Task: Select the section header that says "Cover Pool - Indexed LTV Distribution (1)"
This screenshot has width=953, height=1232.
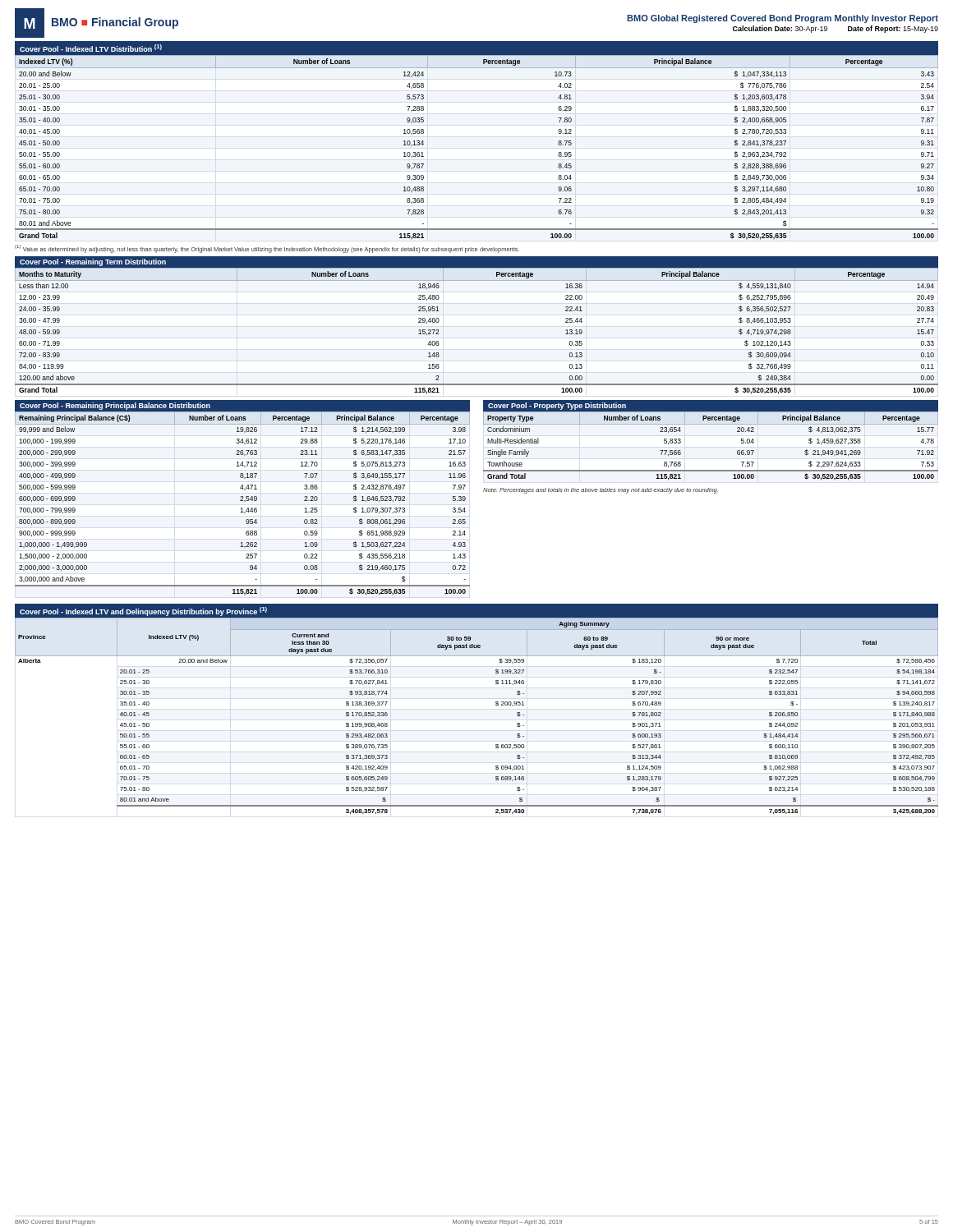Action: [91, 48]
